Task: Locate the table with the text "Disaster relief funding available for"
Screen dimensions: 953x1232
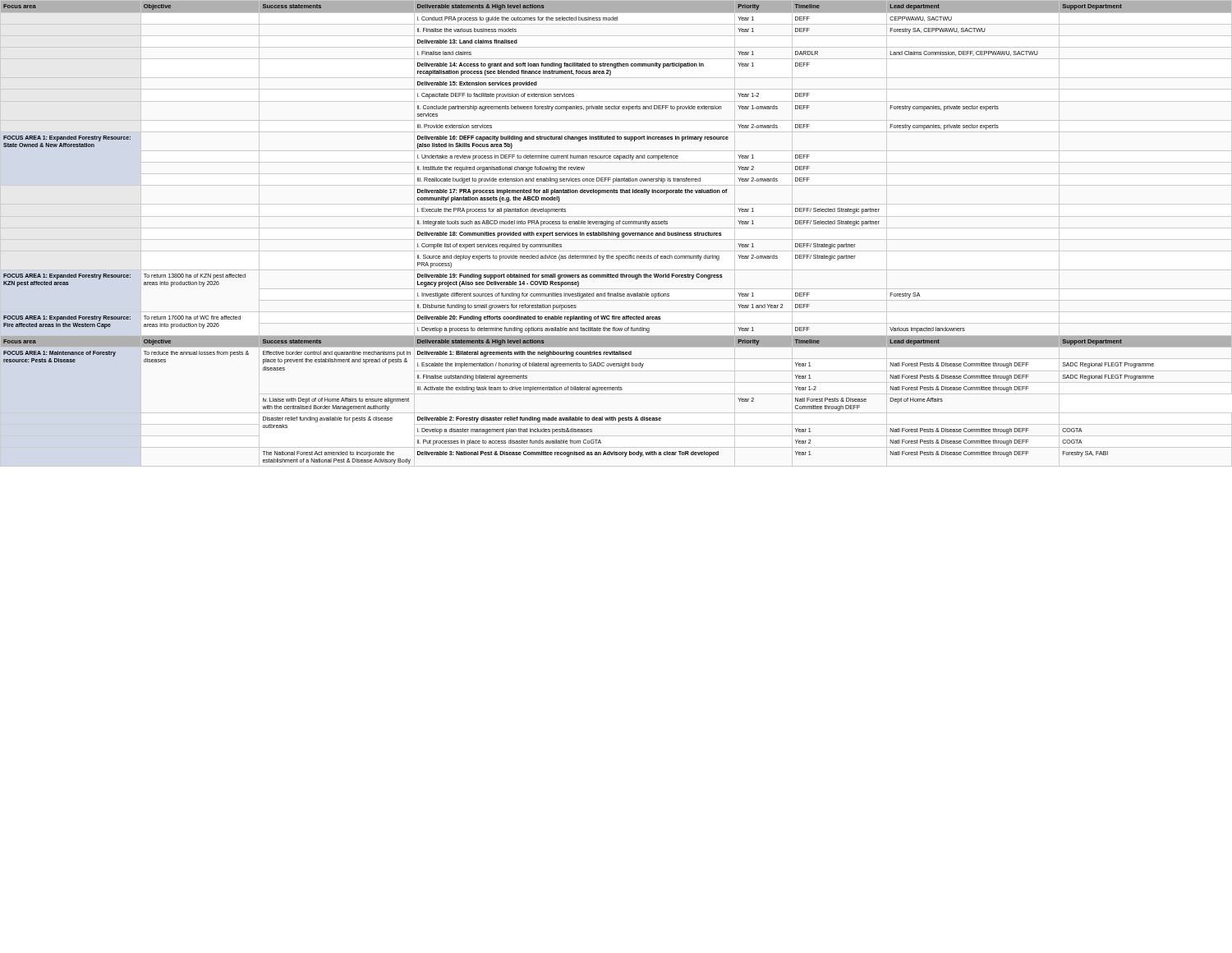Action: point(616,476)
